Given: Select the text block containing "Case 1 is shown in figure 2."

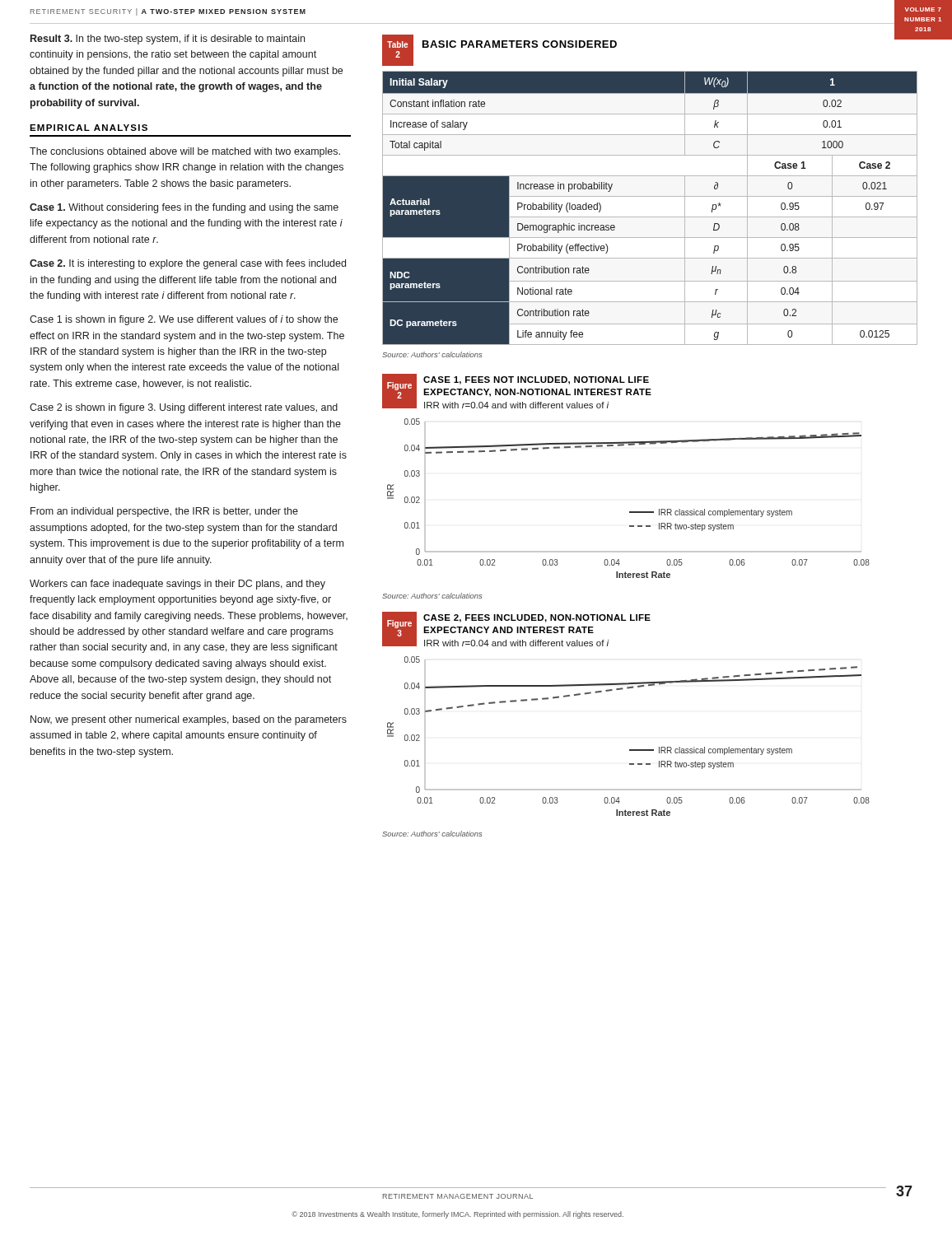Looking at the screenshot, I should (x=190, y=352).
